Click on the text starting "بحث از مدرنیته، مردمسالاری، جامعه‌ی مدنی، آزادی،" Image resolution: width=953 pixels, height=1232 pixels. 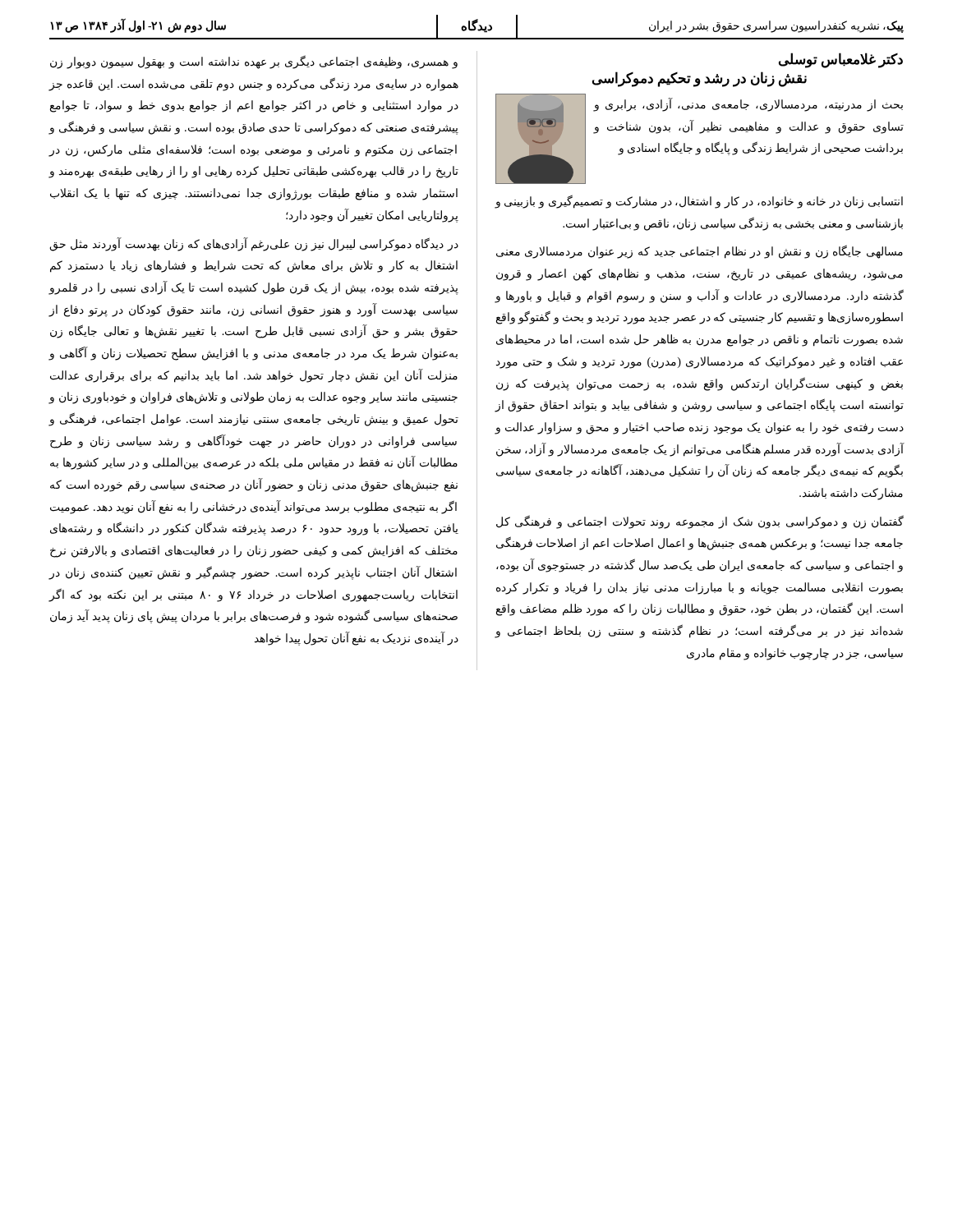[749, 126]
